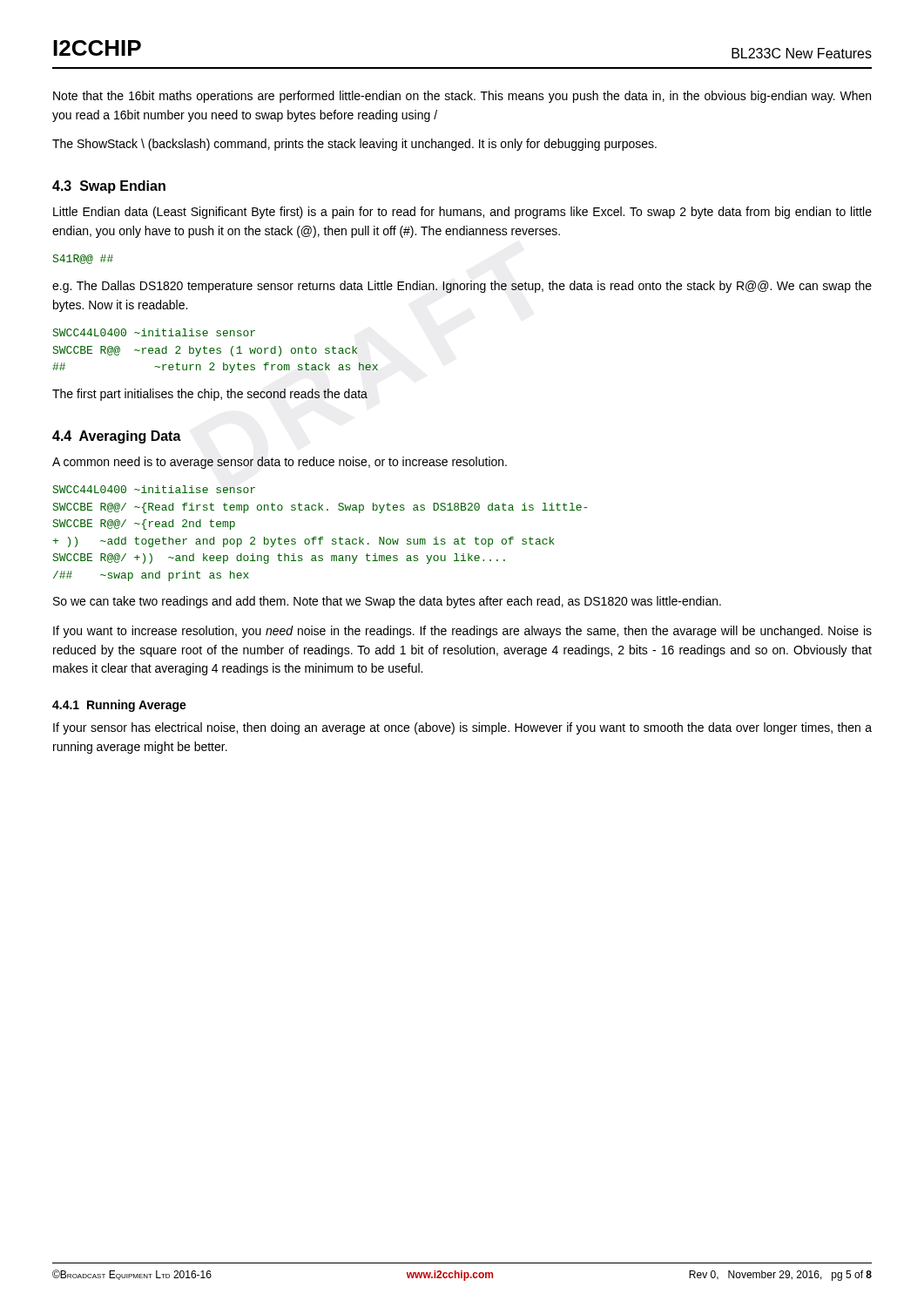The width and height of the screenshot is (924, 1307).
Task: Locate the text "4.4.1 Running Average"
Action: click(x=119, y=705)
